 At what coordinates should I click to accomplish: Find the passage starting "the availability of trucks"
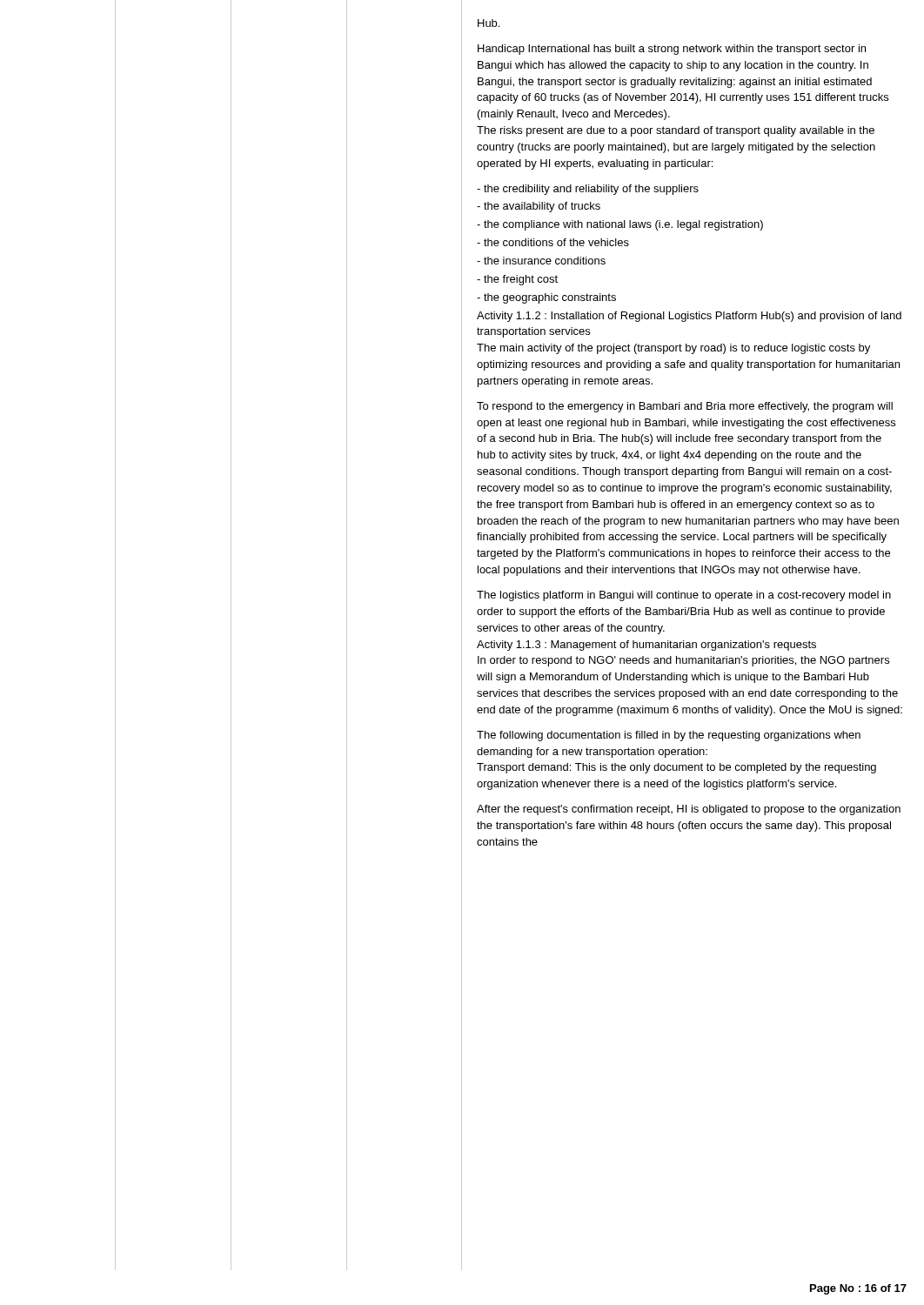coord(539,207)
